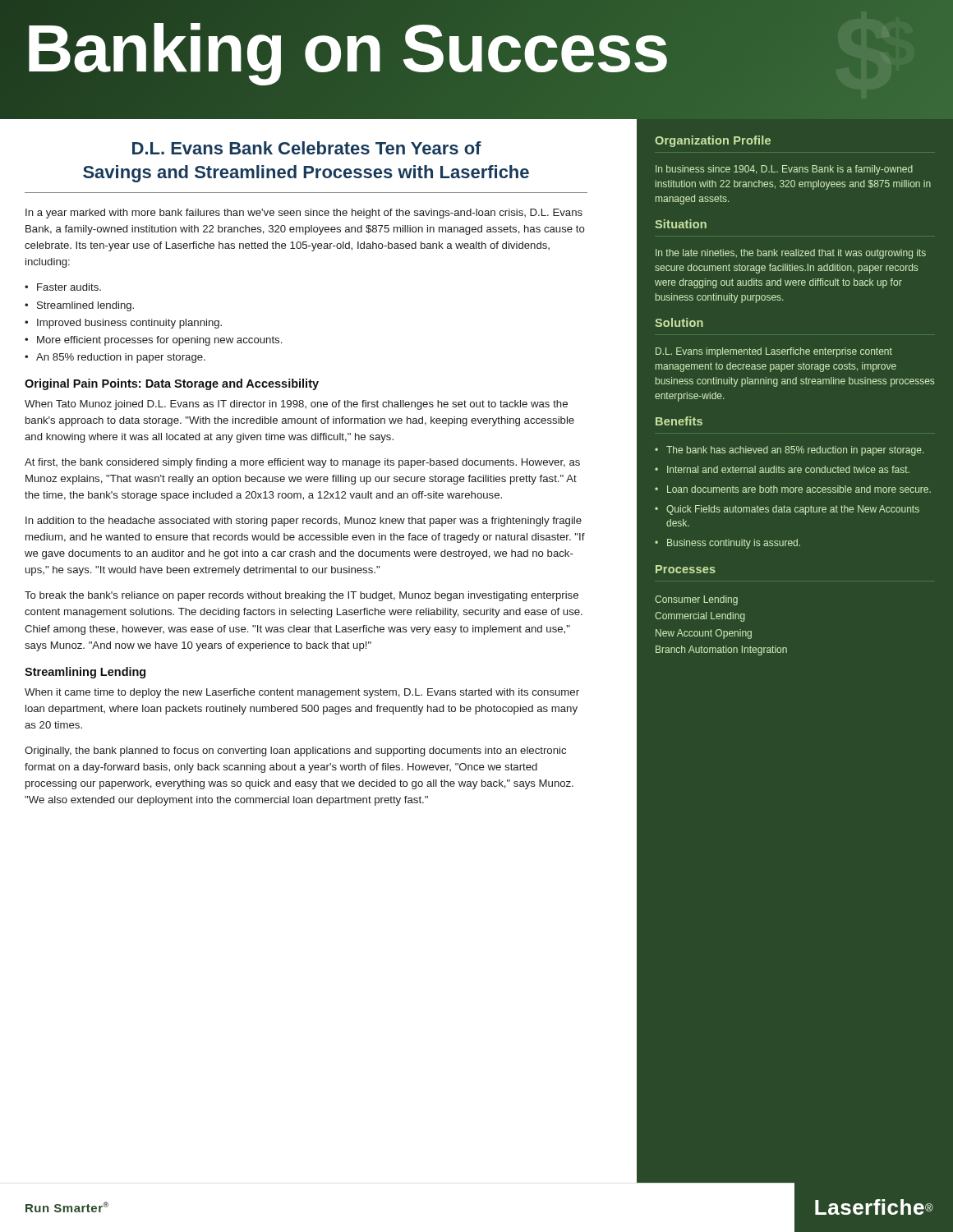Point to the block starting "Loan documents are both more accessible and"
The image size is (953, 1232).
799,489
